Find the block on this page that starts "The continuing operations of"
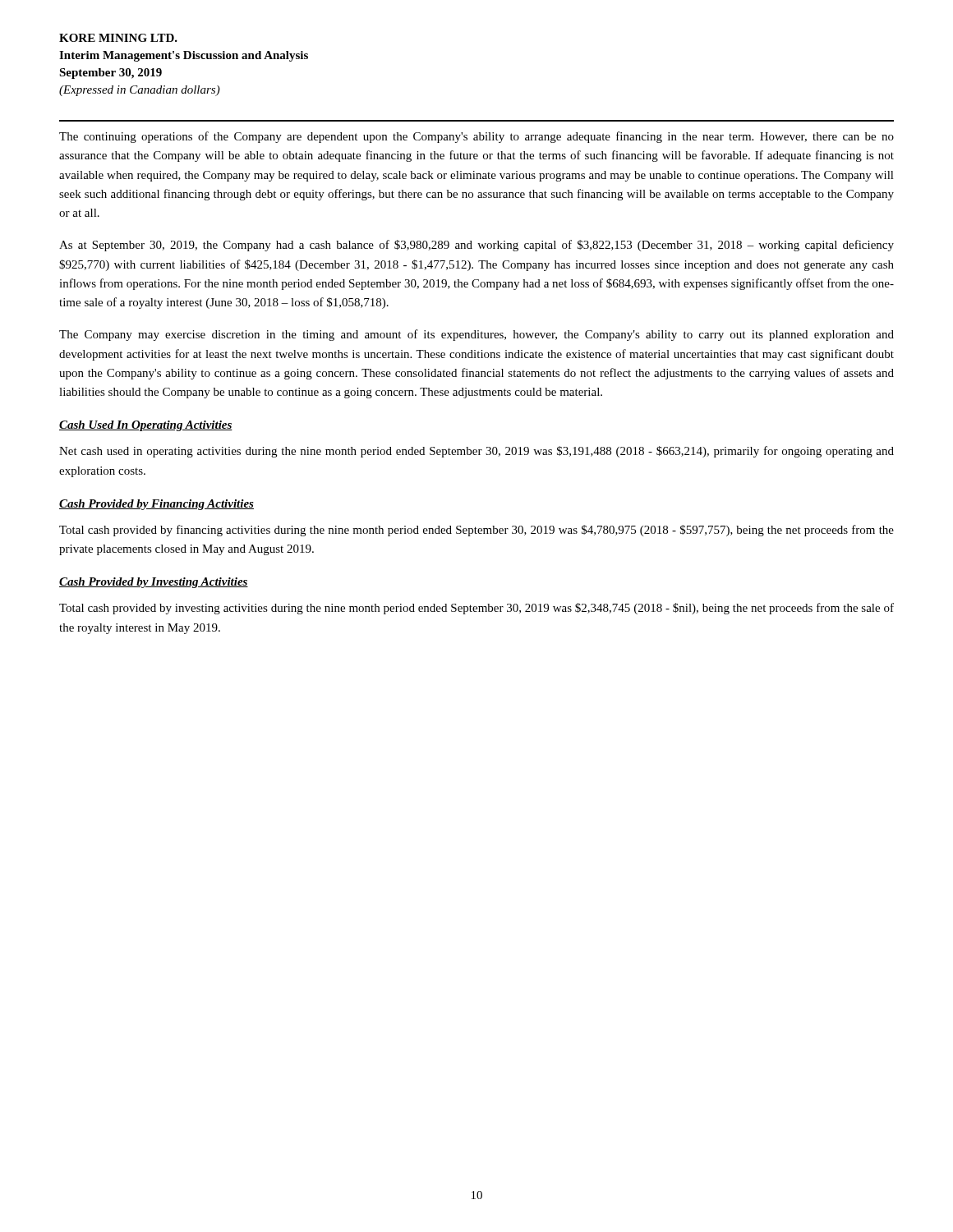 [x=476, y=175]
